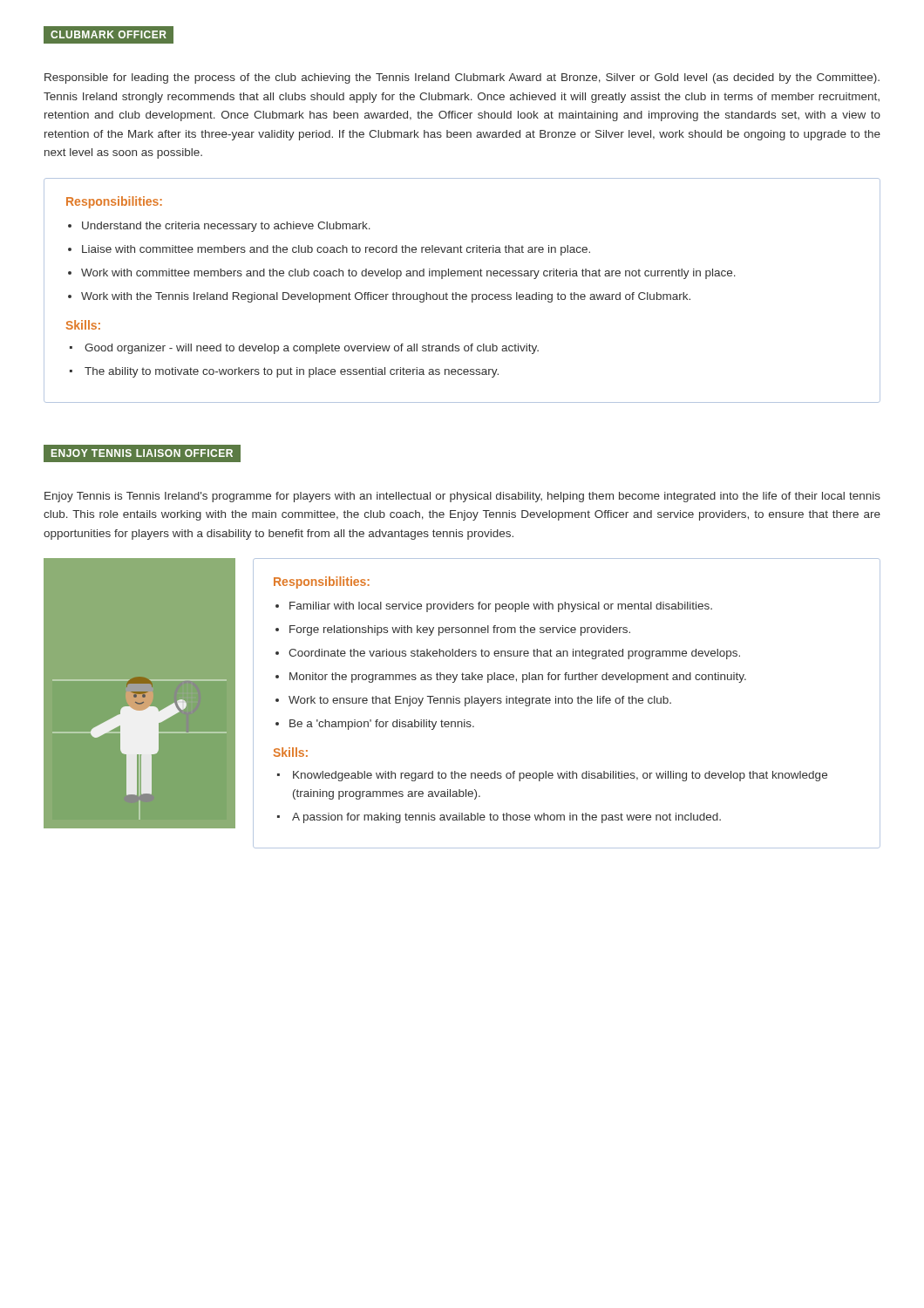Image resolution: width=924 pixels, height=1308 pixels.
Task: Select the text block starting "Coordinate the various stakeholders to ensure"
Action: (x=515, y=653)
